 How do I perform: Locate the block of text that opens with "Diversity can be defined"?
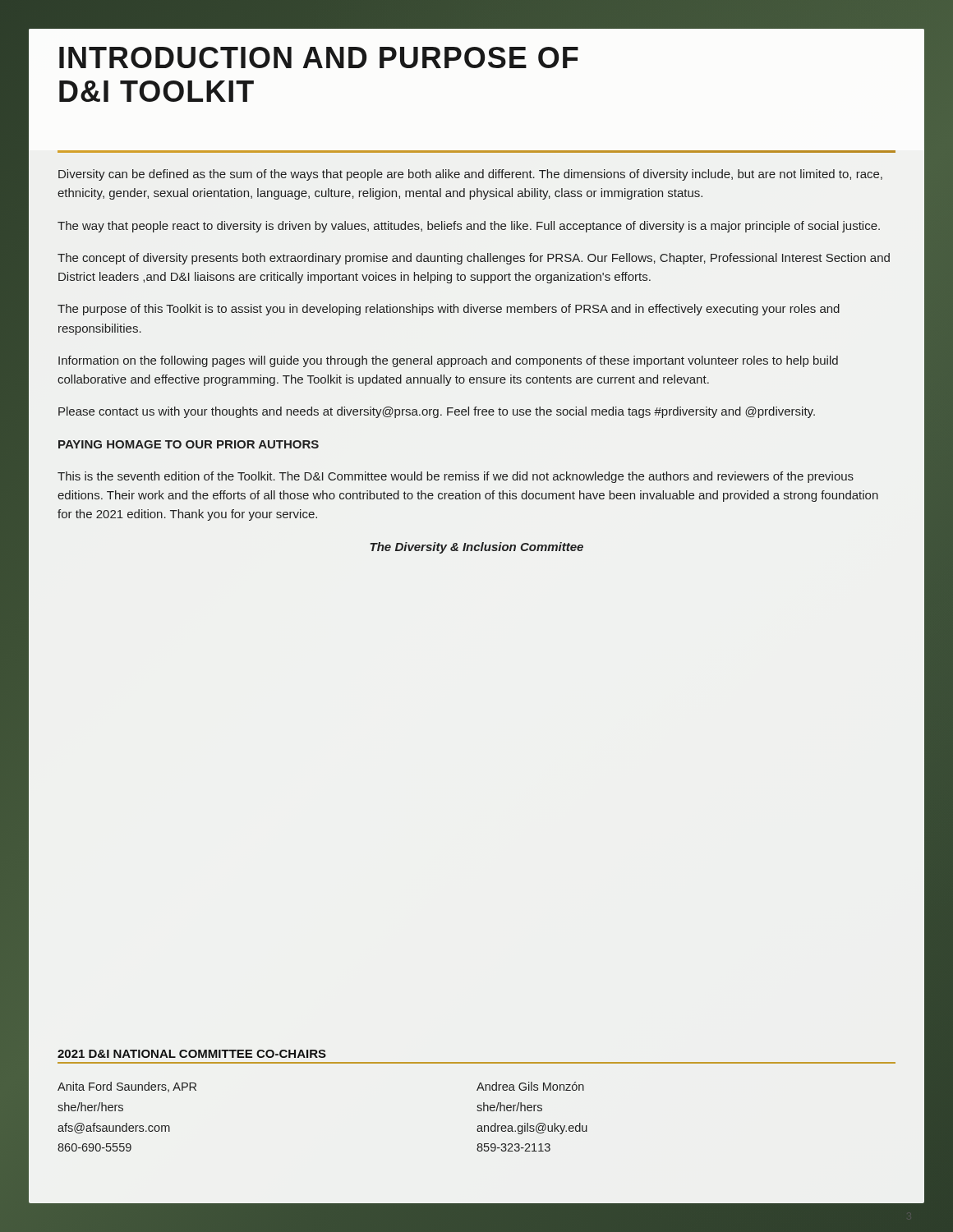tap(476, 183)
